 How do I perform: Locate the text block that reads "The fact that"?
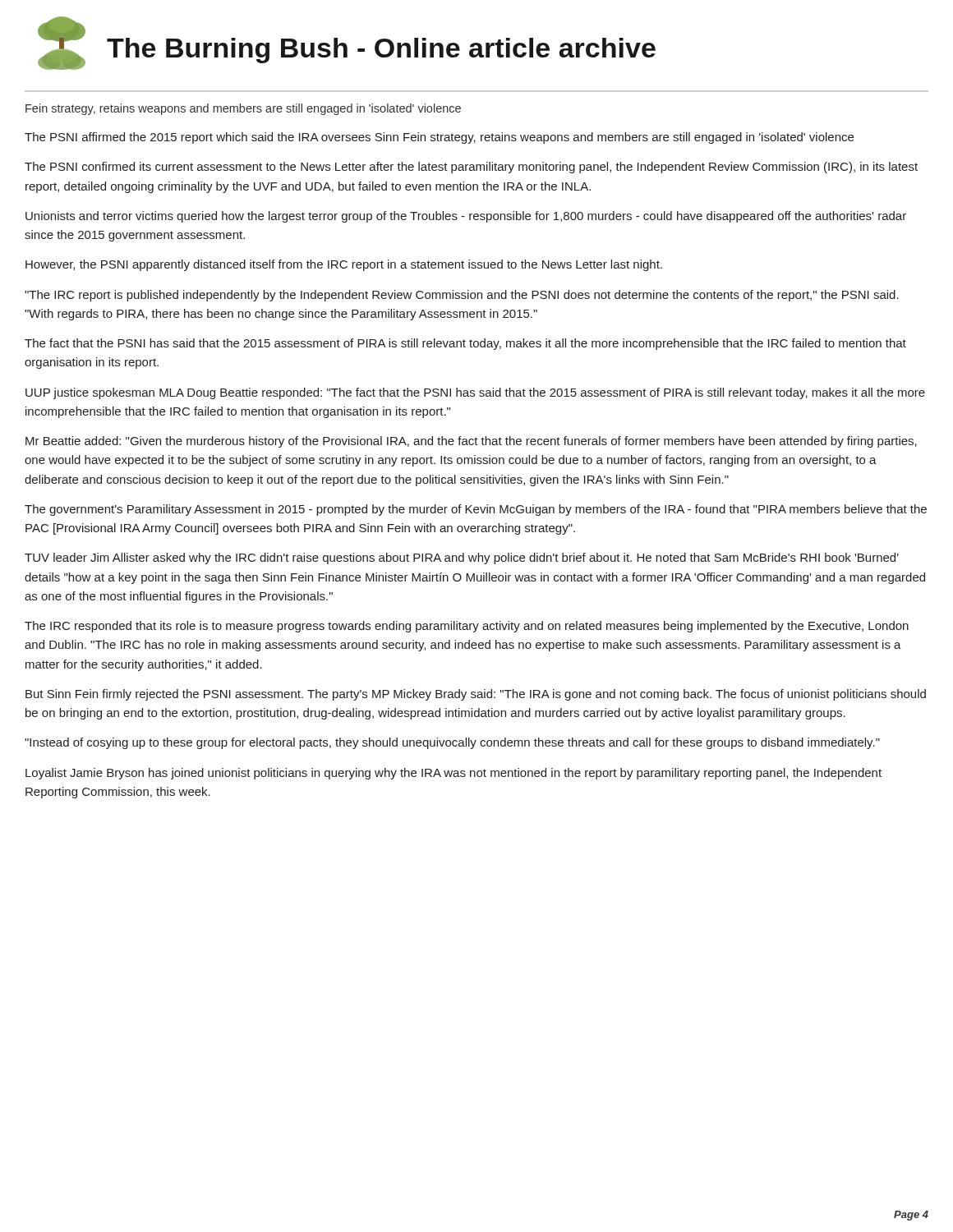pyautogui.click(x=476, y=353)
